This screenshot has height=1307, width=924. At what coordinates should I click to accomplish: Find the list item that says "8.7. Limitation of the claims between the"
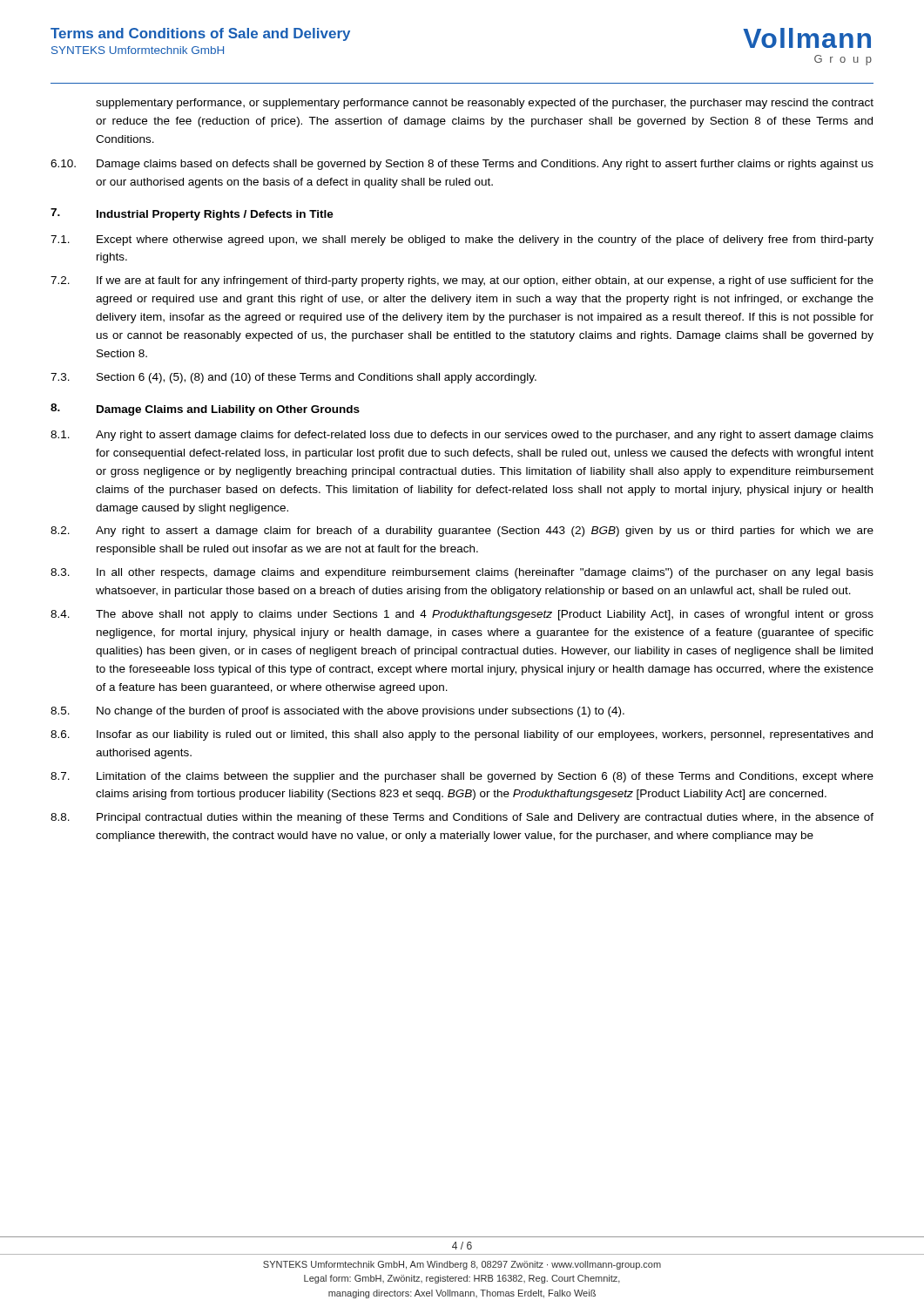point(462,785)
